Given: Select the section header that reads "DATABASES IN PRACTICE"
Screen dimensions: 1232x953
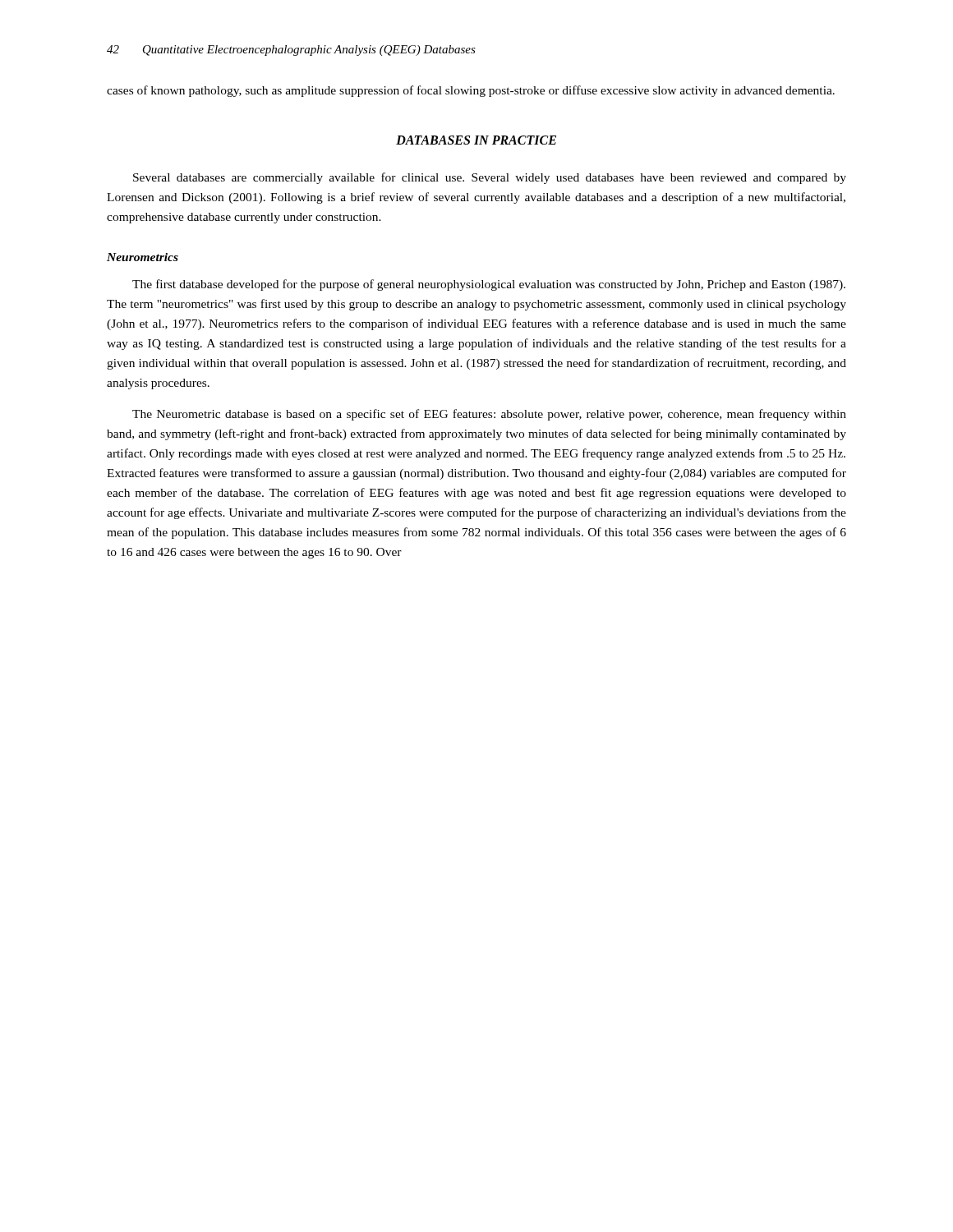Looking at the screenshot, I should pyautogui.click(x=476, y=140).
